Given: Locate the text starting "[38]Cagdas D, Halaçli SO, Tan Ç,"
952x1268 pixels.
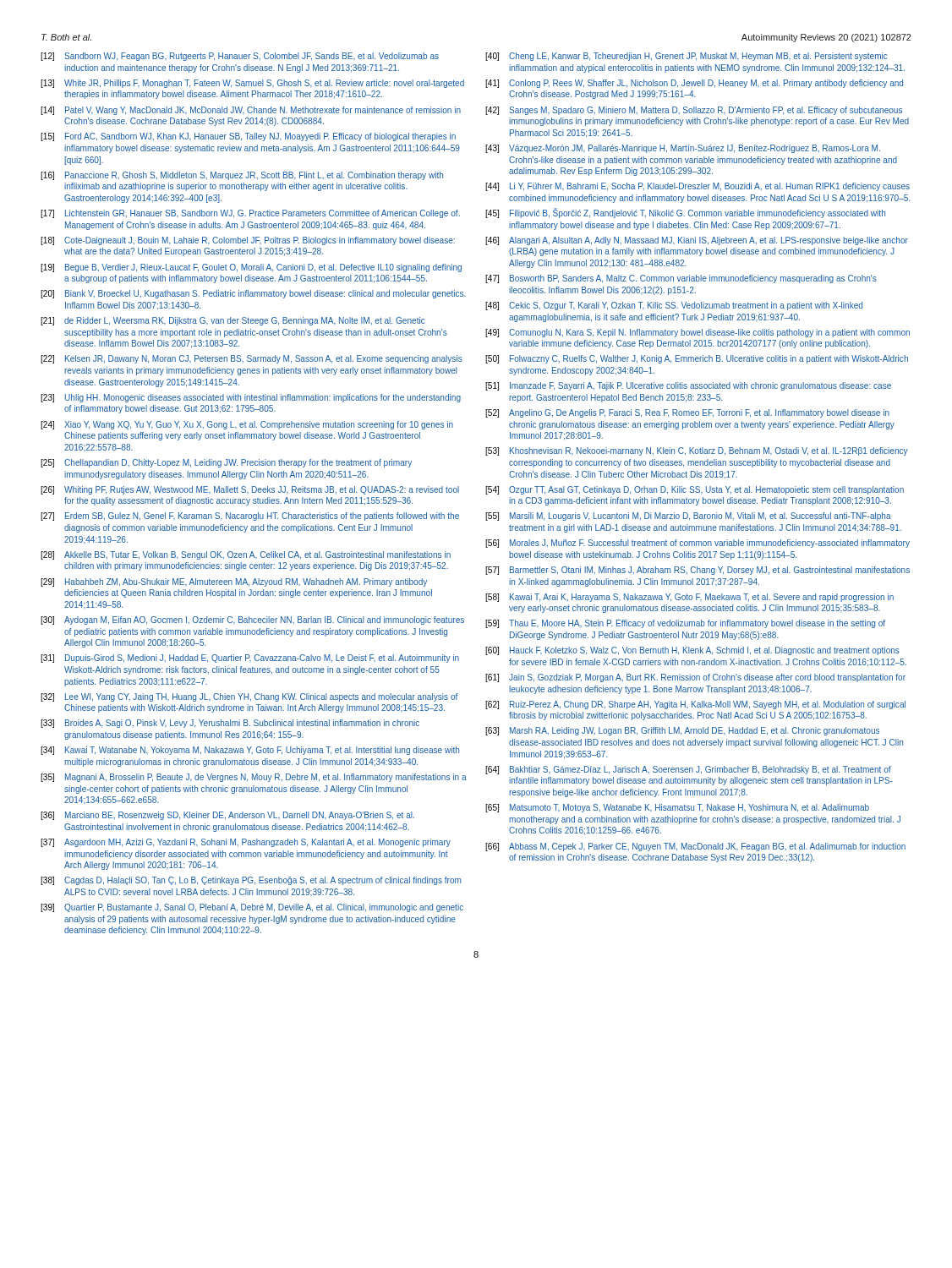Looking at the screenshot, I should 254,887.
